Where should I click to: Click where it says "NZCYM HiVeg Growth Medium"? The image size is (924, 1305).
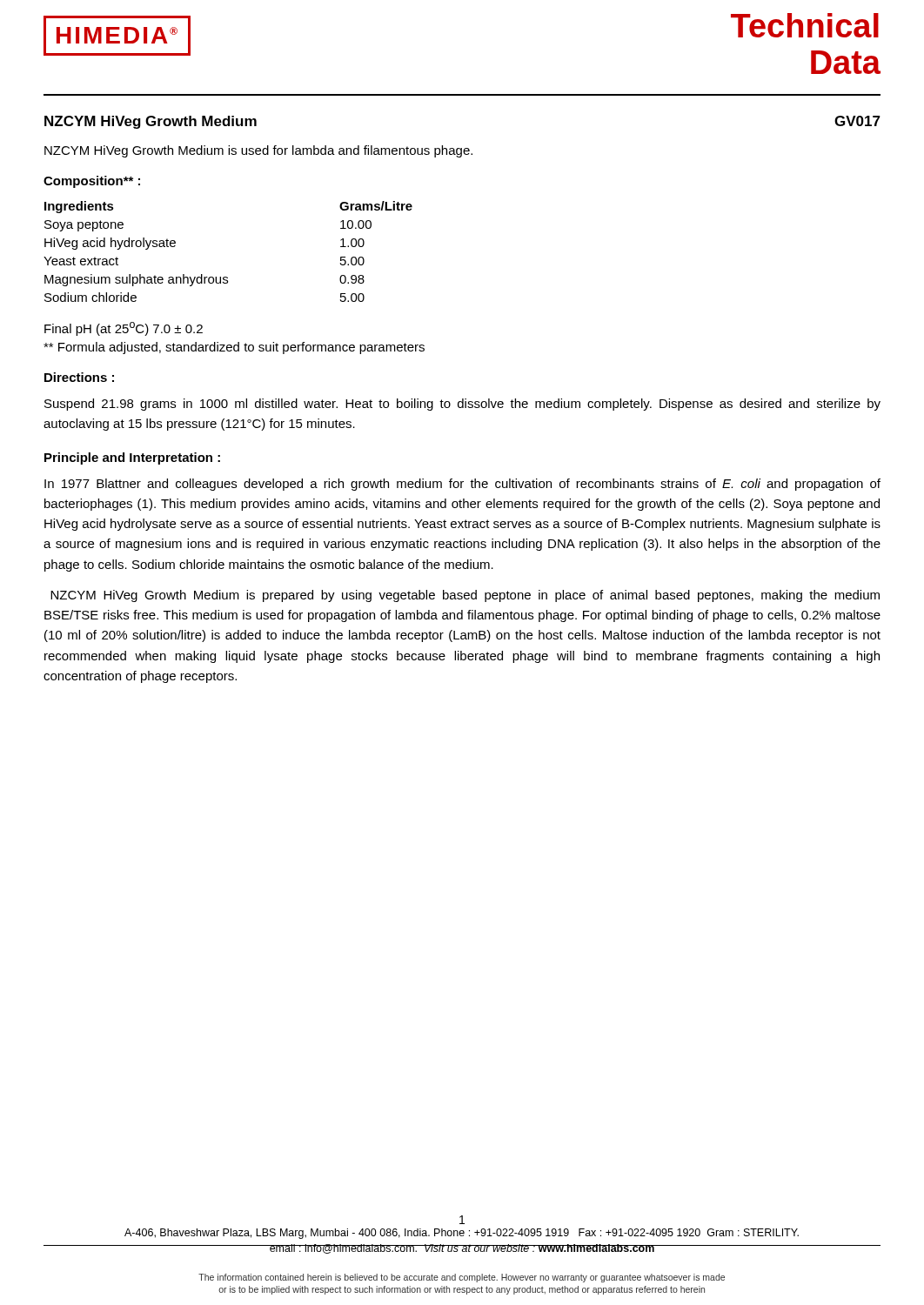pos(150,121)
